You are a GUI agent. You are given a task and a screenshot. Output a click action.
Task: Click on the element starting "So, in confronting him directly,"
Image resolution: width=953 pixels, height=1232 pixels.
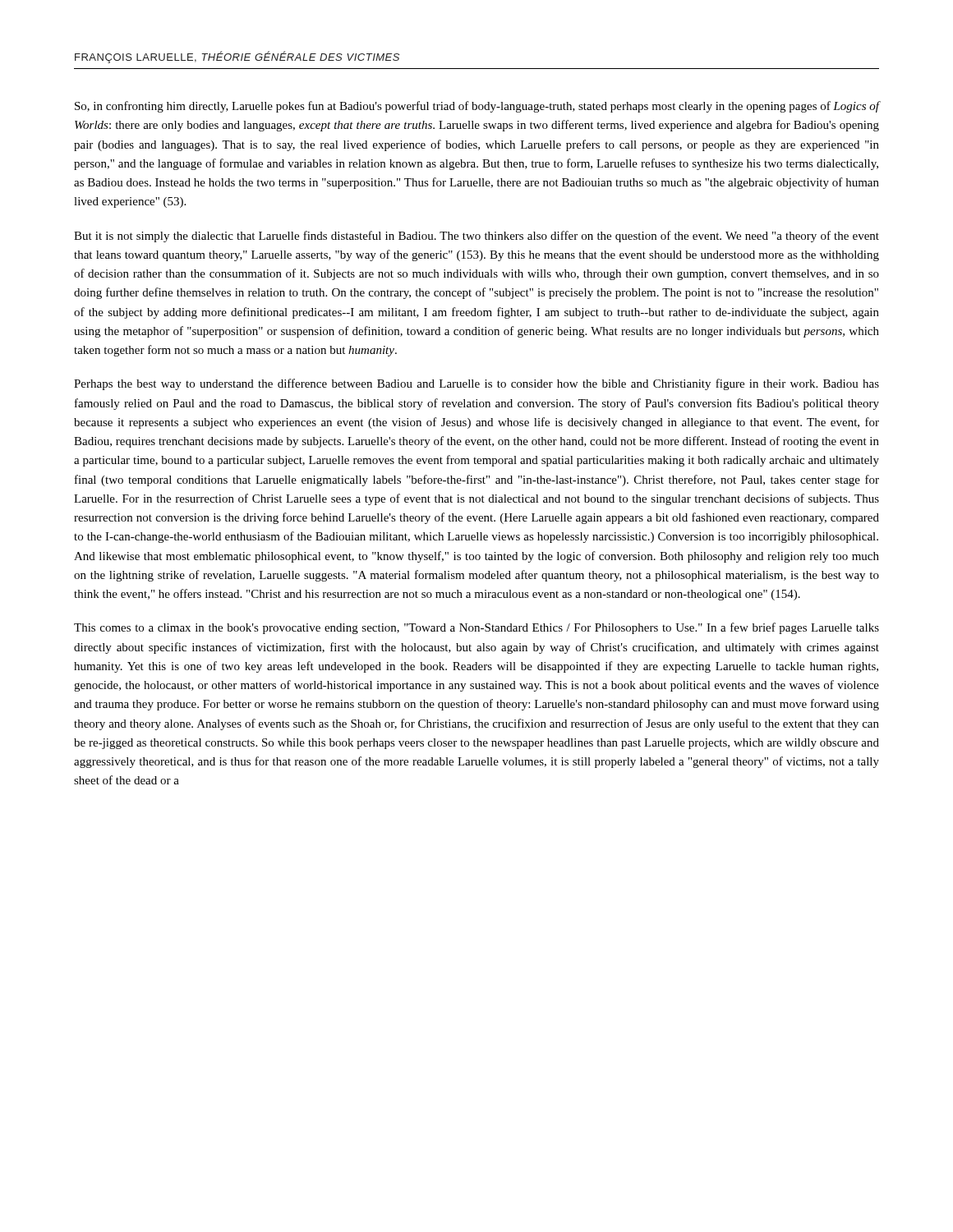[x=476, y=154]
